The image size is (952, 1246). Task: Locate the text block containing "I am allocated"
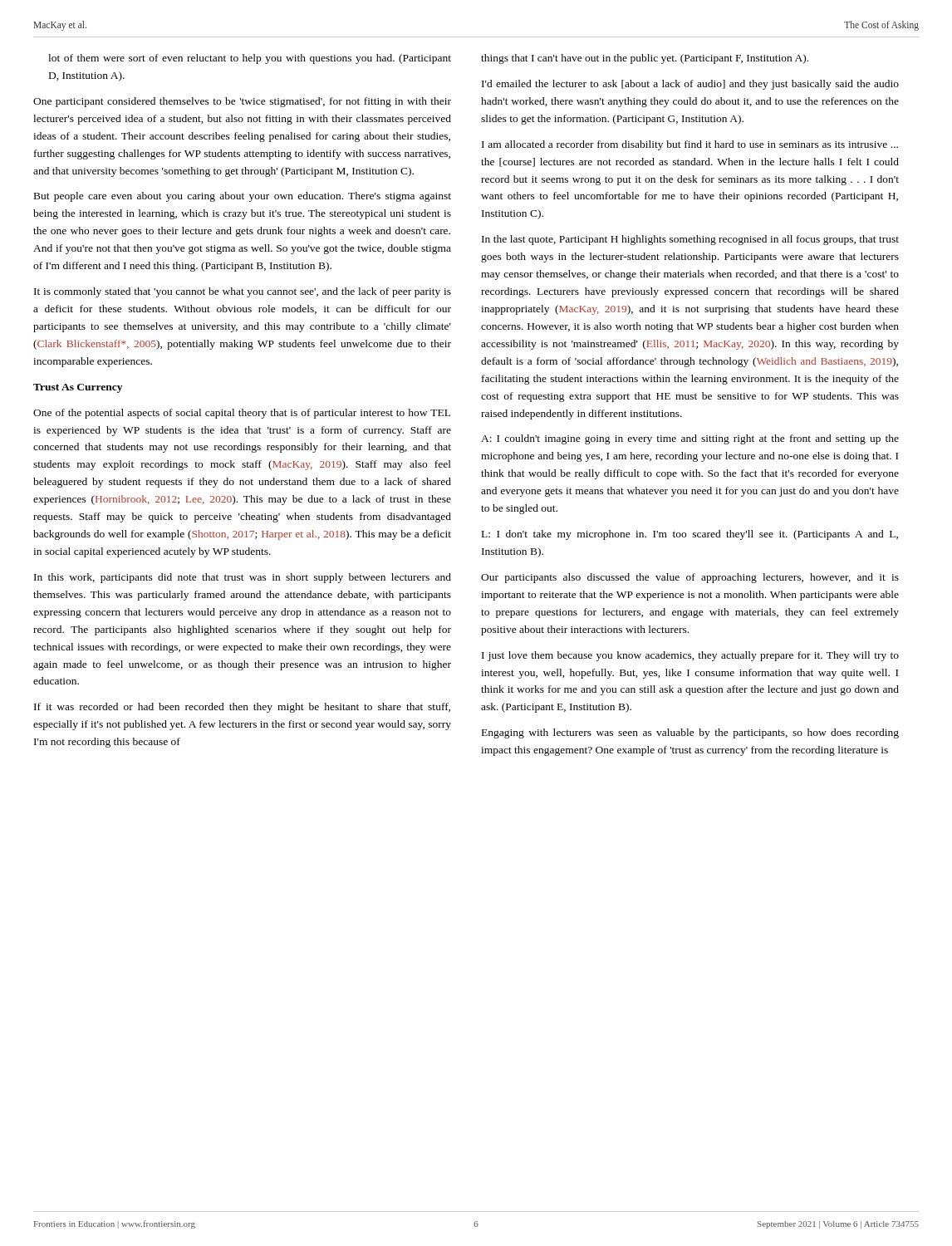(x=690, y=179)
